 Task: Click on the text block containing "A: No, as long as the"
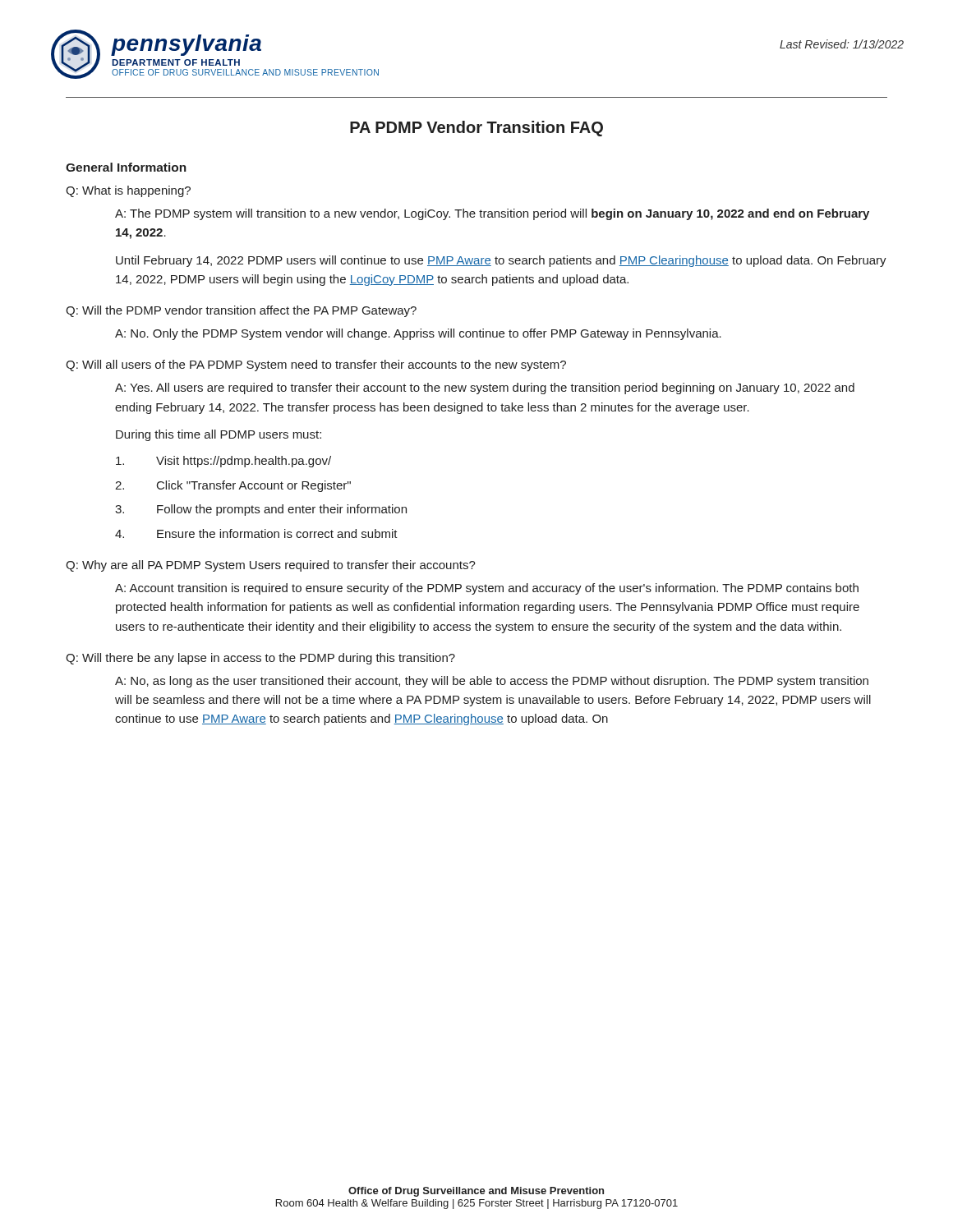pyautogui.click(x=501, y=699)
